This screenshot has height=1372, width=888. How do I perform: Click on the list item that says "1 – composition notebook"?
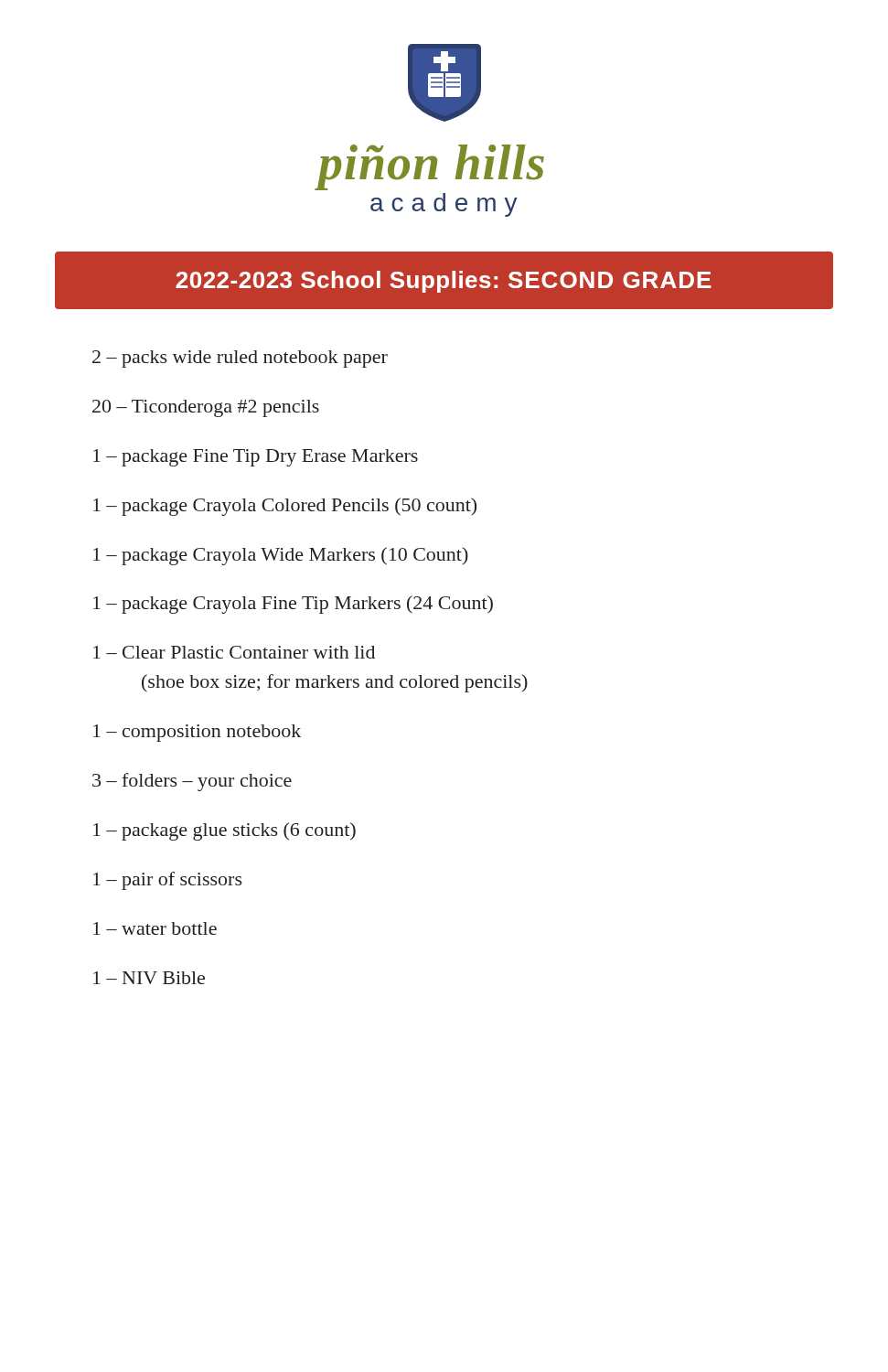click(196, 731)
